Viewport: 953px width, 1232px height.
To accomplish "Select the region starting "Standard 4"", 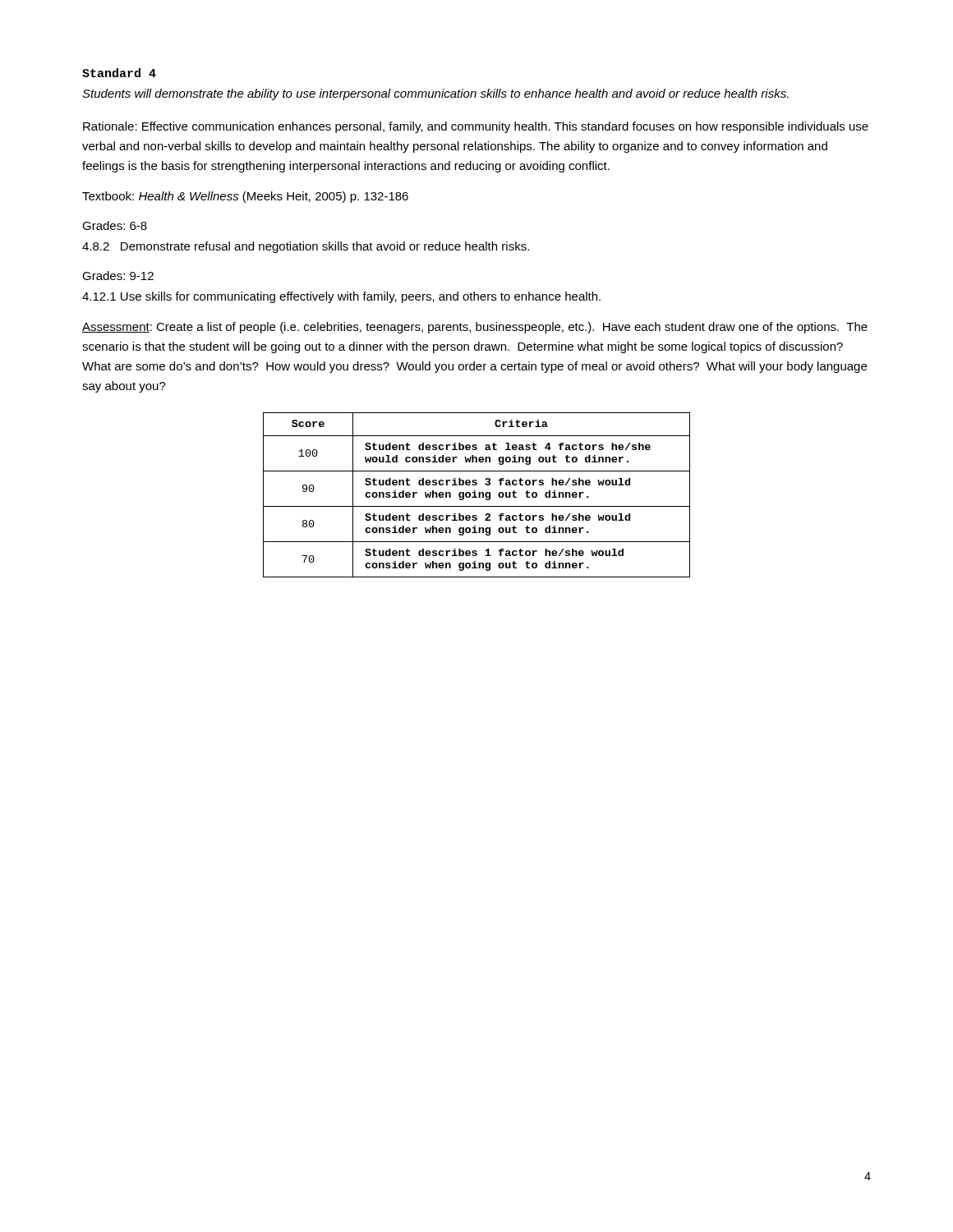I will coord(119,74).
